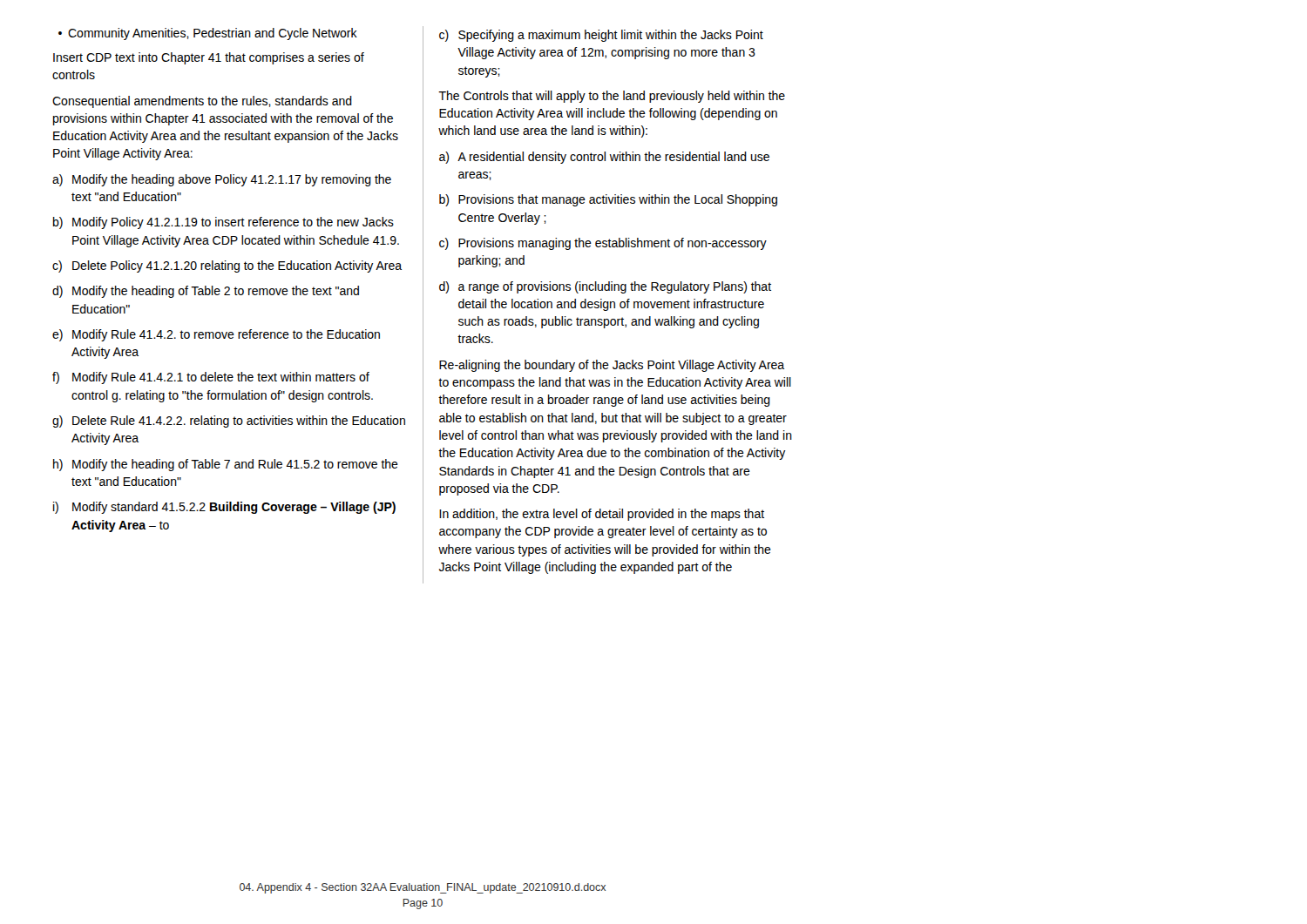Find the list item that reads "b) Modify Policy 41.2.1.19"

pyautogui.click(x=229, y=231)
